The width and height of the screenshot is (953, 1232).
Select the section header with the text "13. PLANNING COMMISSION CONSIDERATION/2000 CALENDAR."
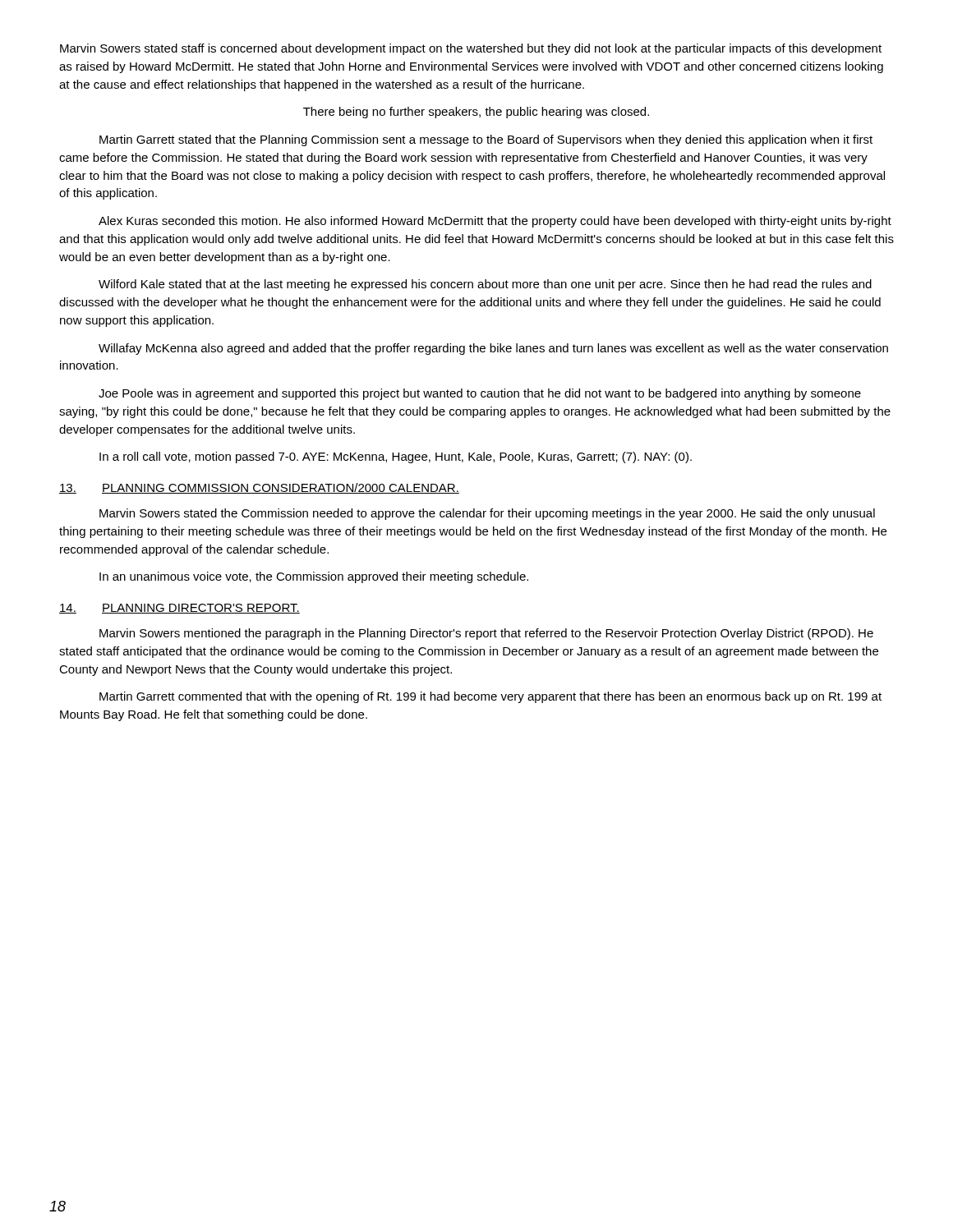[259, 488]
